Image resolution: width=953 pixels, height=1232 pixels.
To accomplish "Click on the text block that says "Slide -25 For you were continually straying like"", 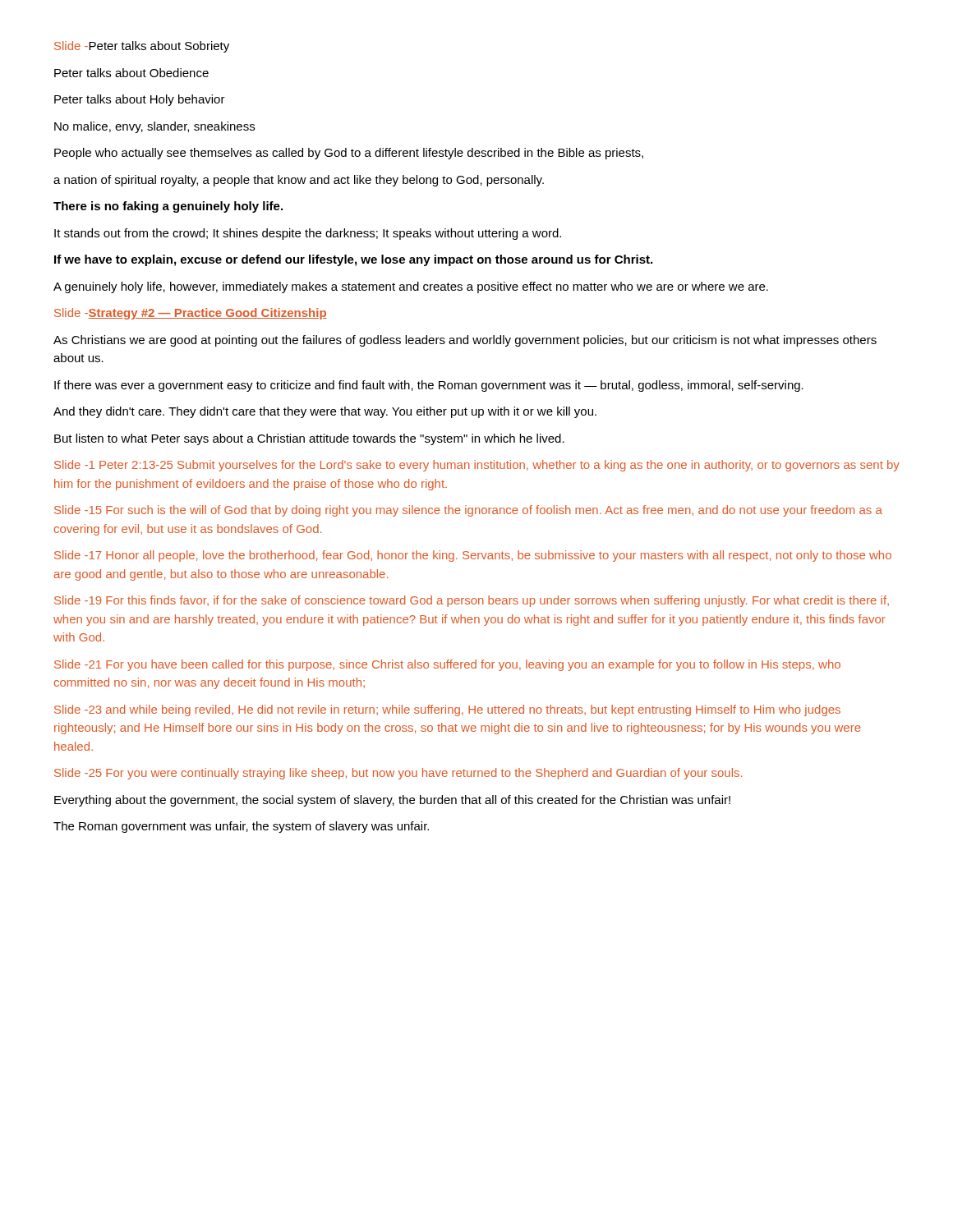I will tap(398, 772).
